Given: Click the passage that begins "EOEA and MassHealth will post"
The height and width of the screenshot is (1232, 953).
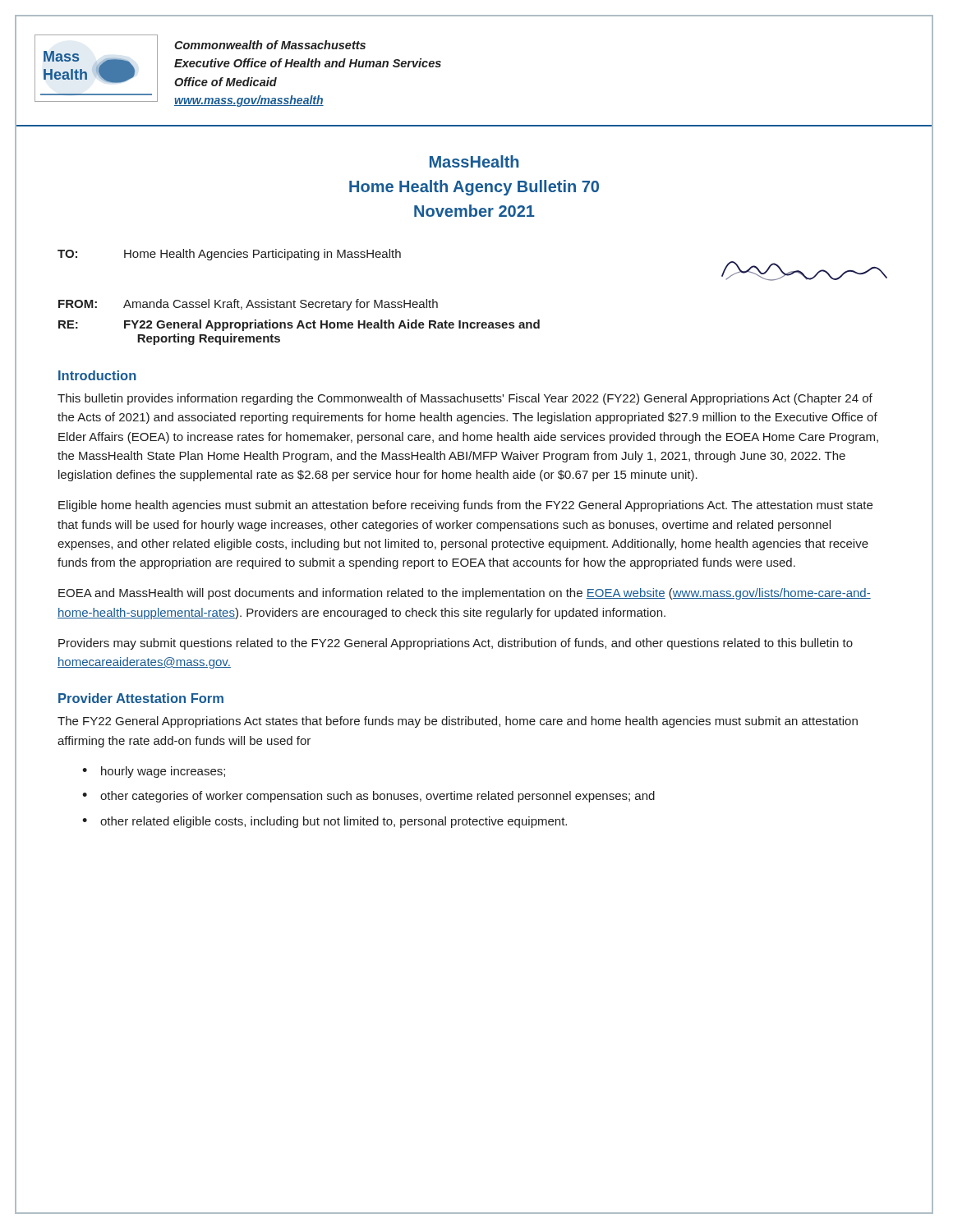Looking at the screenshot, I should pyautogui.click(x=464, y=602).
